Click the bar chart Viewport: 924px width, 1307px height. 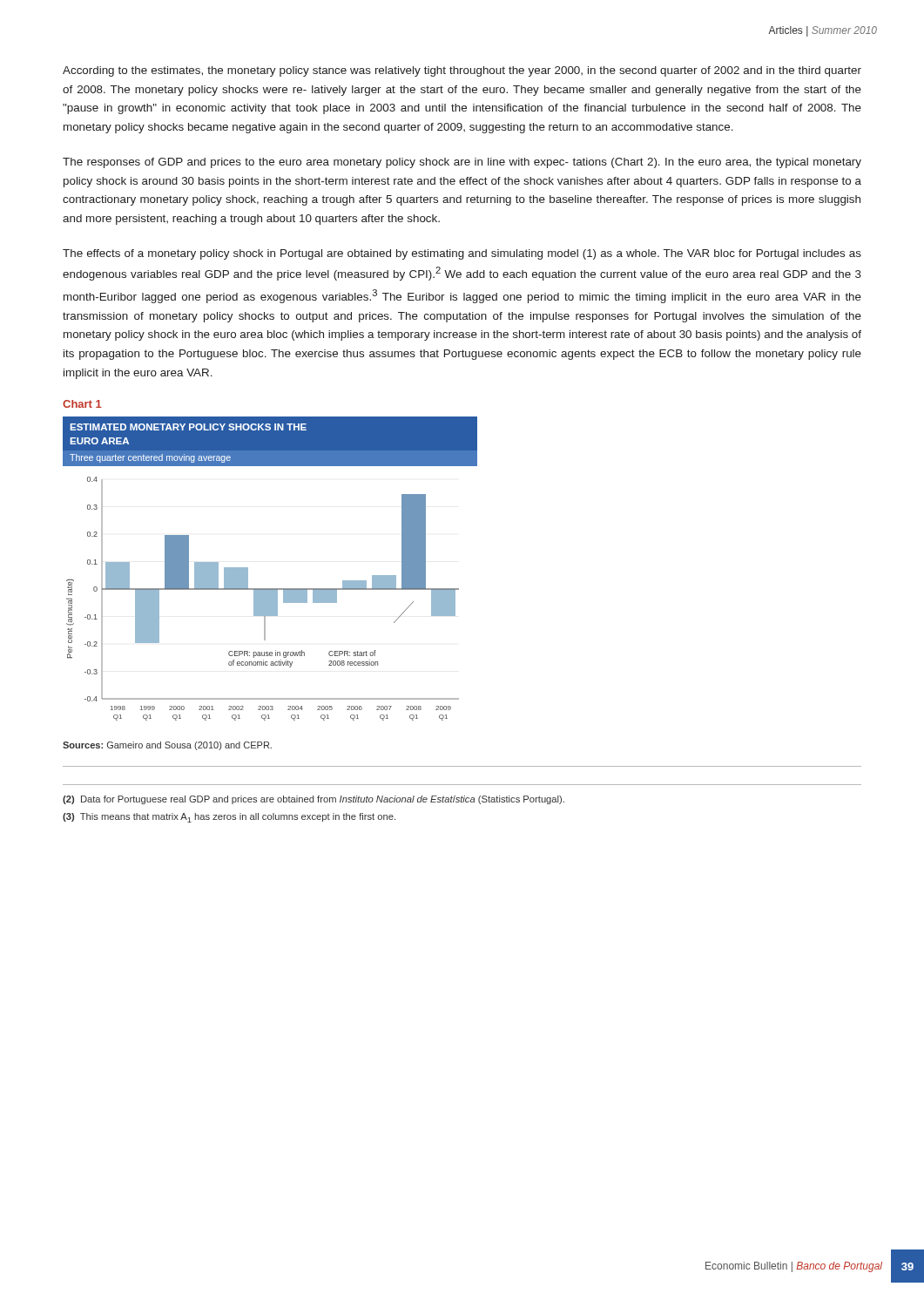272,576
